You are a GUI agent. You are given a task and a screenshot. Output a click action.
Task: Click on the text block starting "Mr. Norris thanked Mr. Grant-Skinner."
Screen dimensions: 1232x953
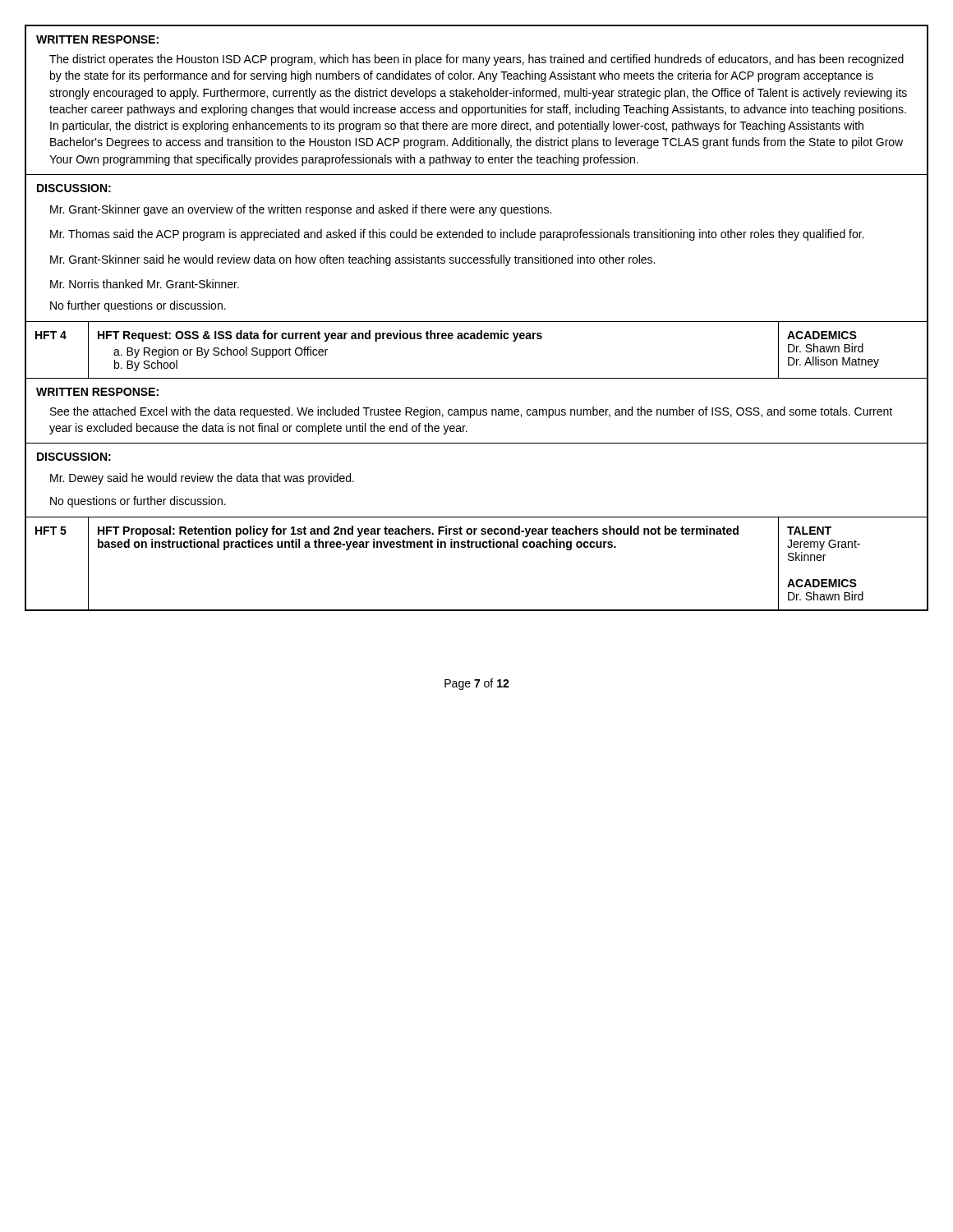(x=145, y=284)
